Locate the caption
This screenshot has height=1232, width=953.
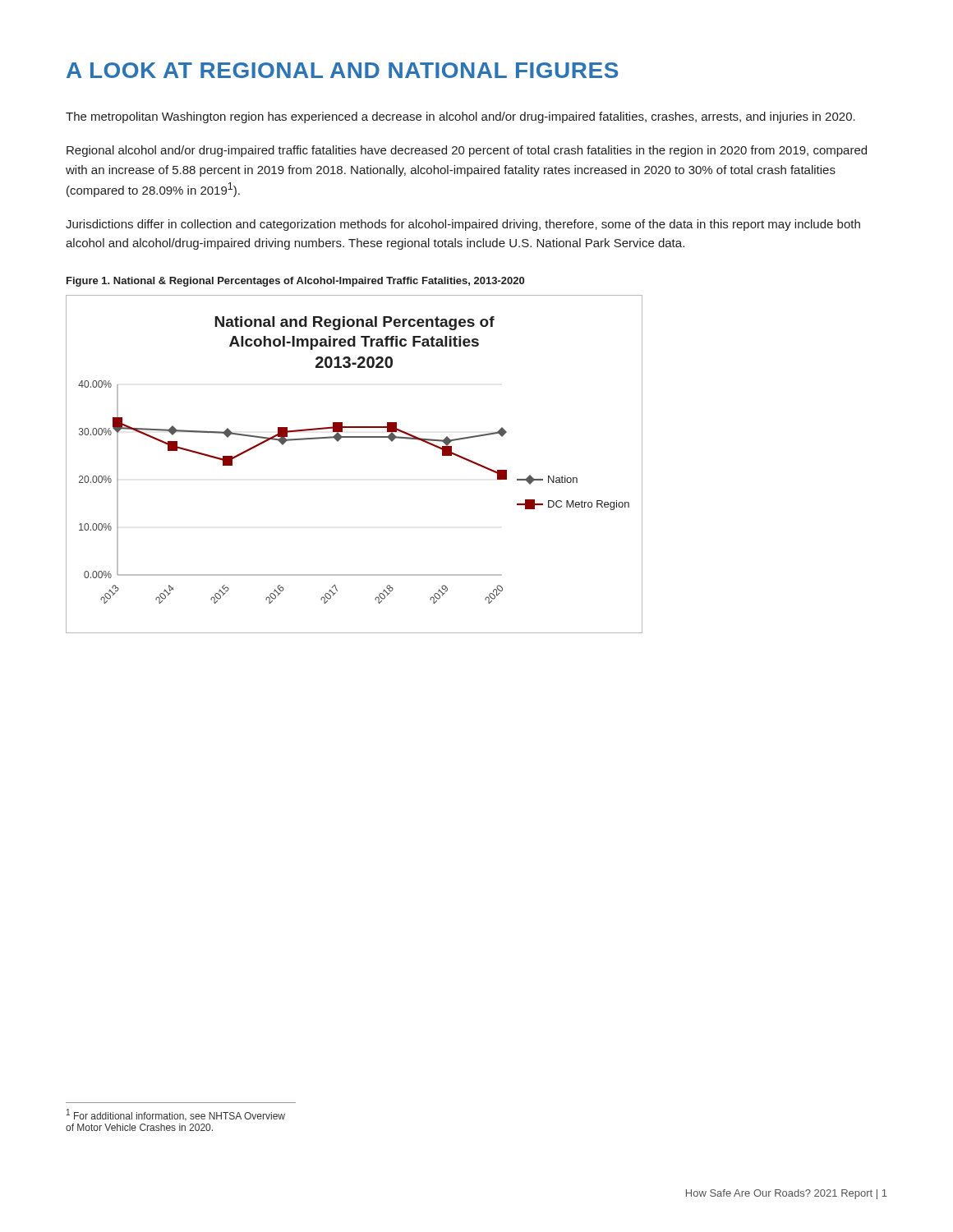[295, 280]
